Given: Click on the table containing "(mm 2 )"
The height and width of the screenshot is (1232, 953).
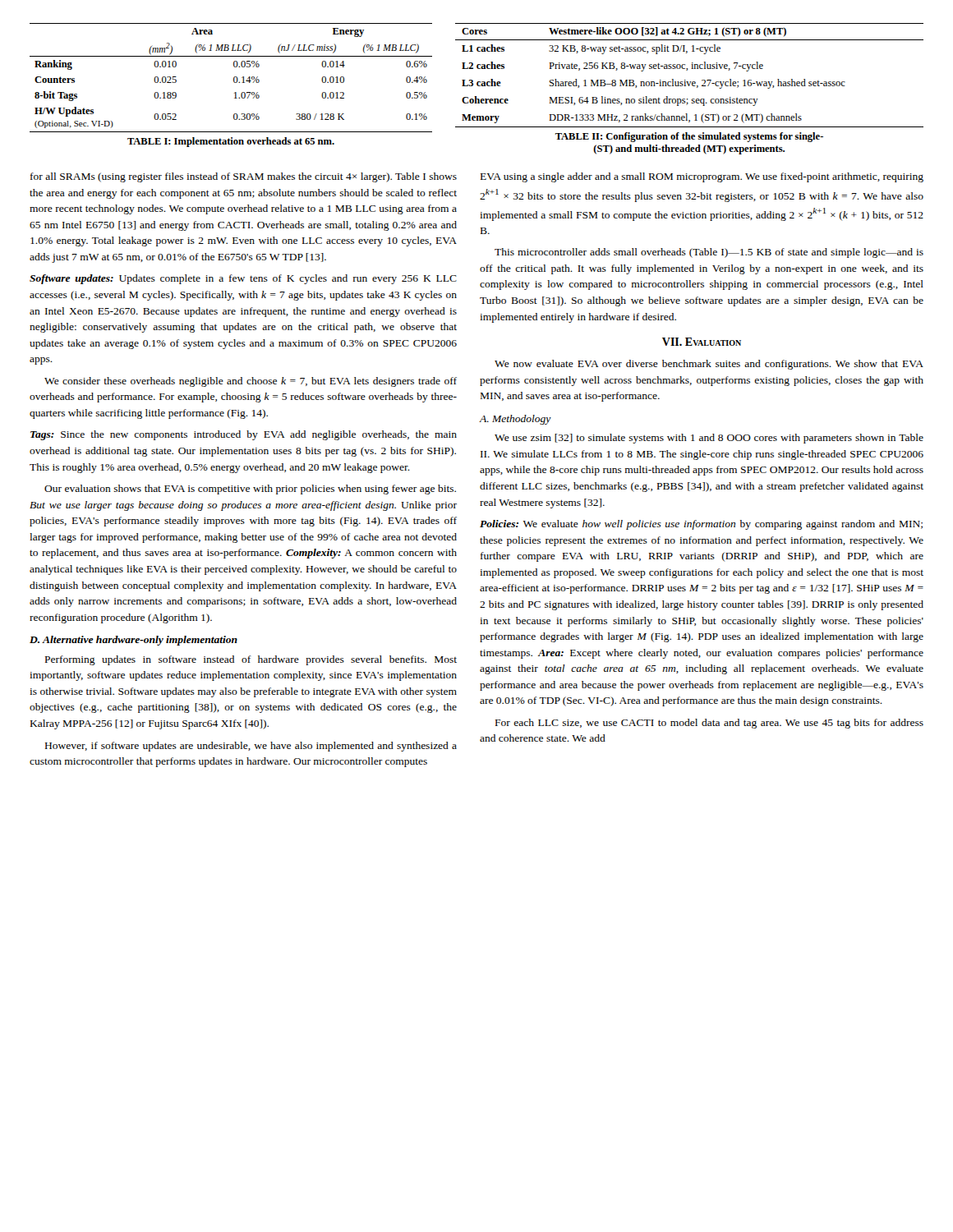Looking at the screenshot, I should [x=231, y=78].
